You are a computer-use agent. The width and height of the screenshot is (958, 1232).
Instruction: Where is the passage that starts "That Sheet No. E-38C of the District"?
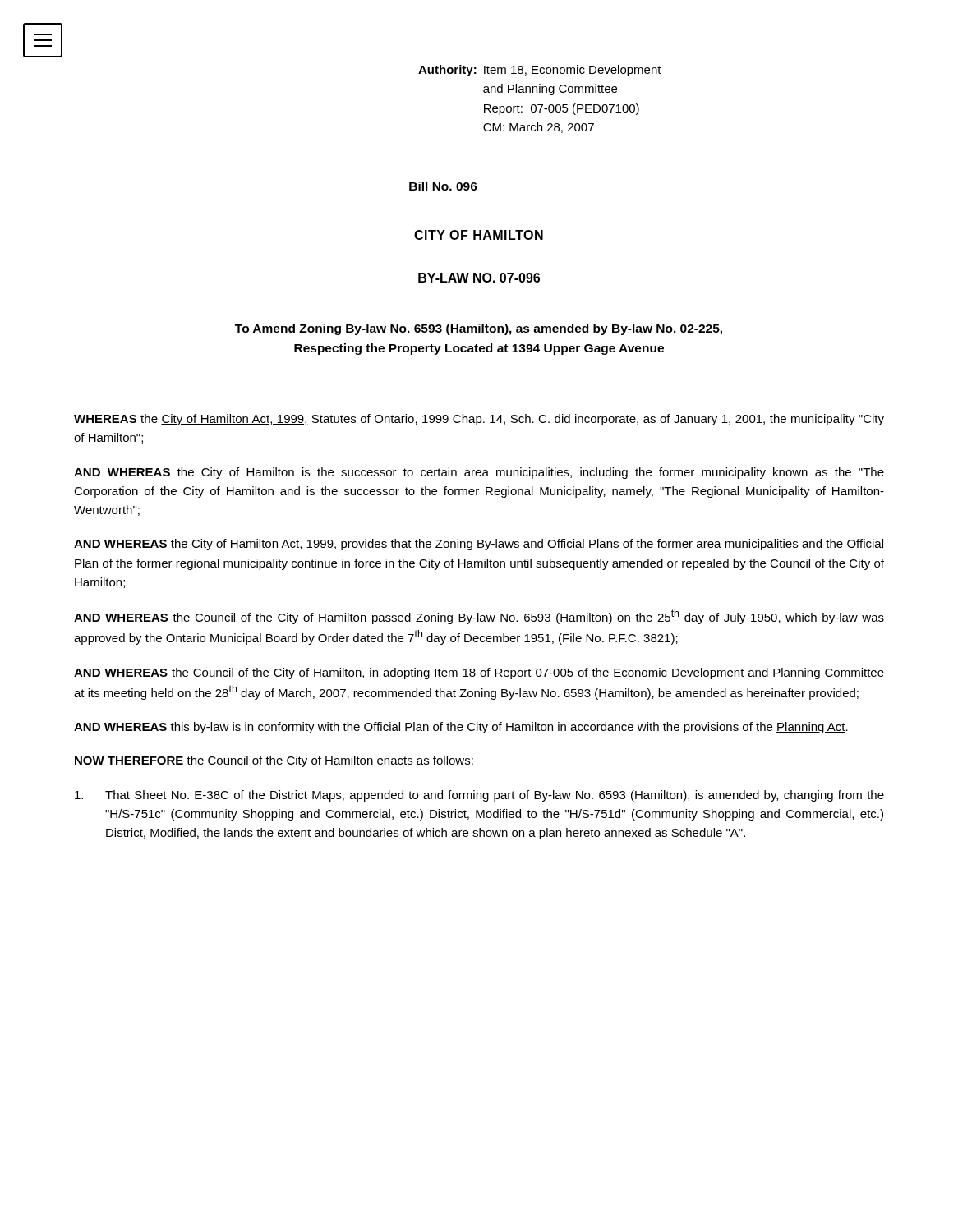pyautogui.click(x=479, y=813)
